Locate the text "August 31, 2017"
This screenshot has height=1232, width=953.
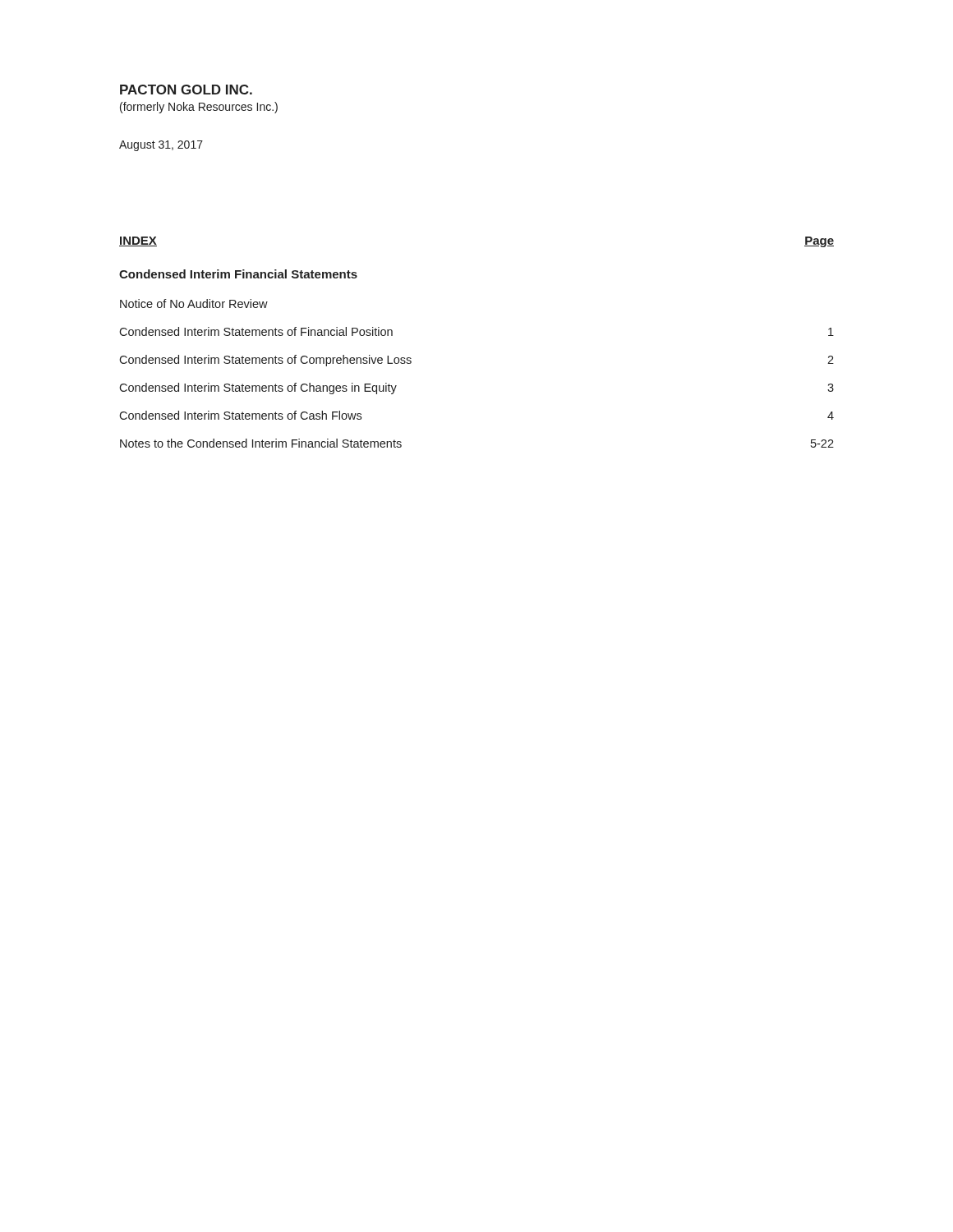pyautogui.click(x=161, y=146)
